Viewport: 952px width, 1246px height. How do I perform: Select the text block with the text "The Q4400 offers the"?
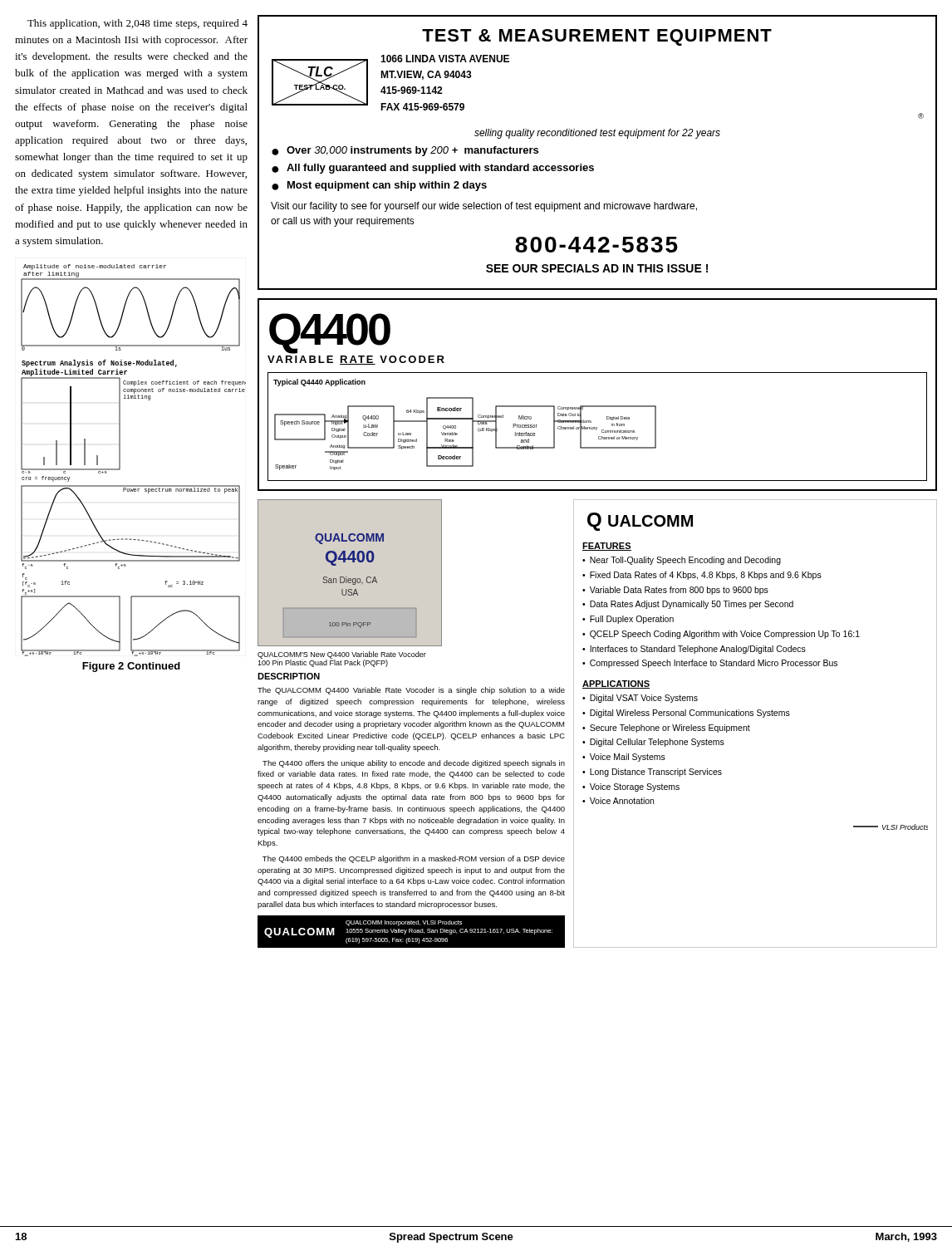[411, 803]
